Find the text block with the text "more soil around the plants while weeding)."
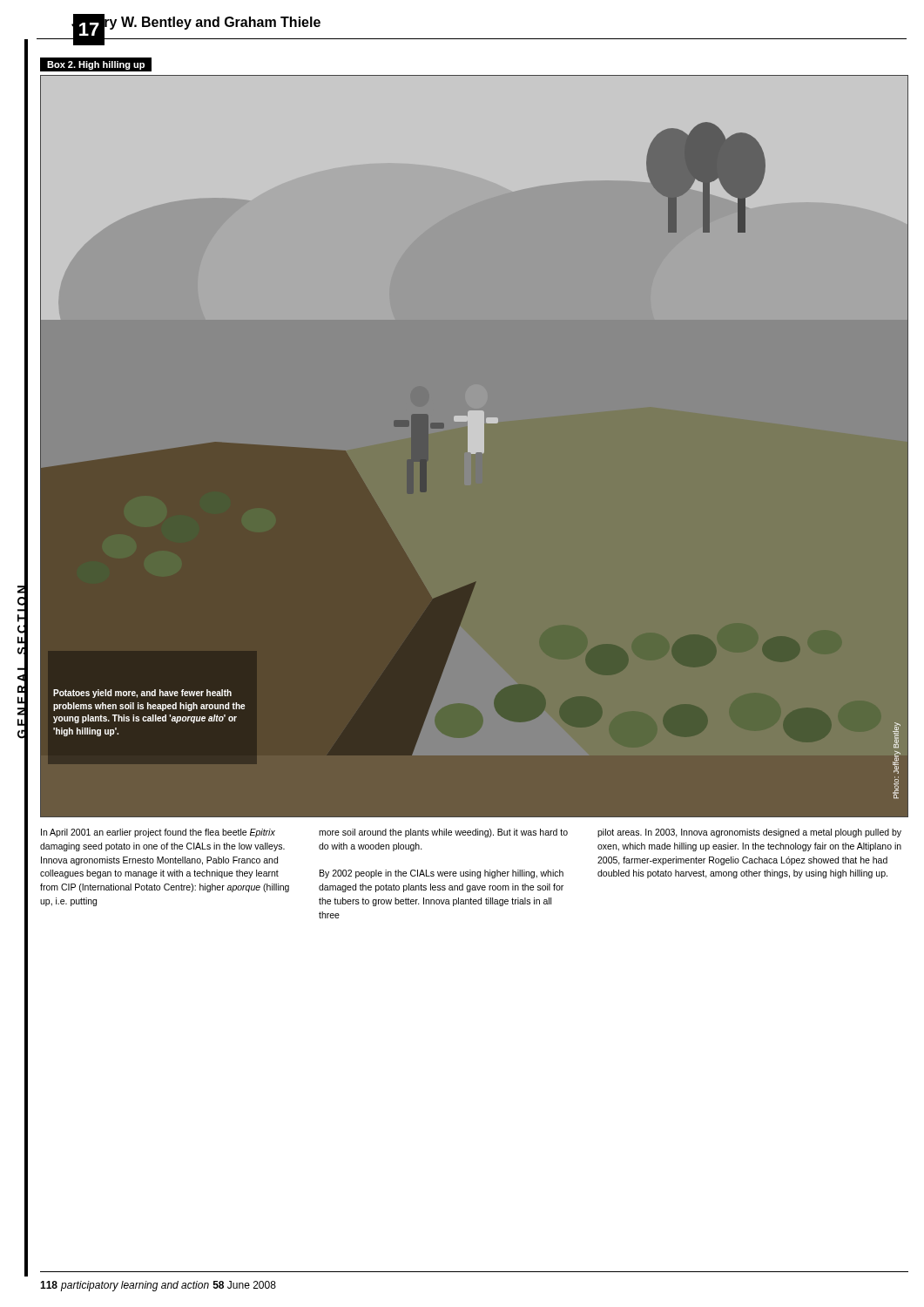Viewport: 924px width, 1307px height. pyautogui.click(x=443, y=873)
